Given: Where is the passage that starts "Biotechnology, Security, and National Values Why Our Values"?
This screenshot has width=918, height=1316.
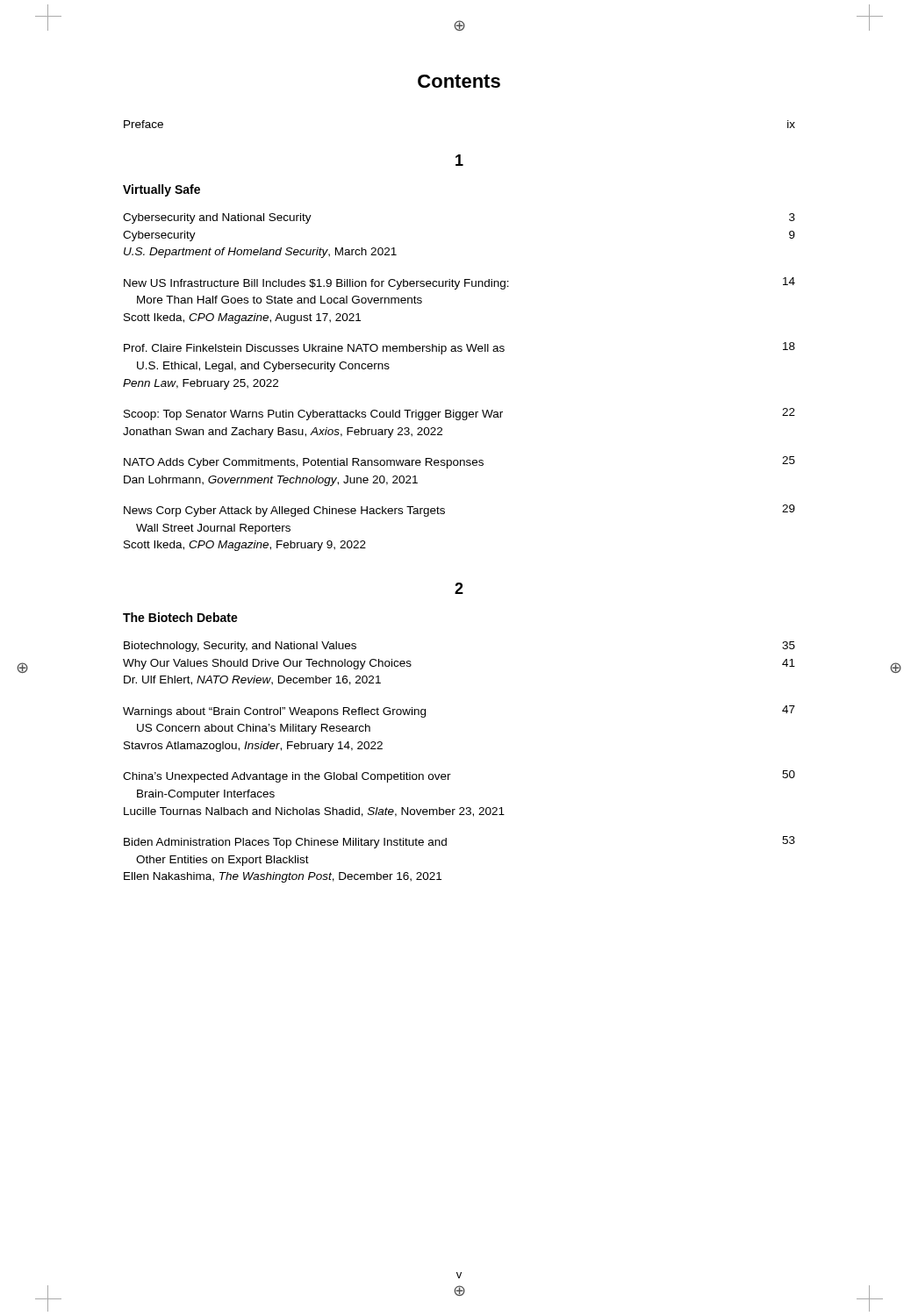Looking at the screenshot, I should [x=238, y=646].
